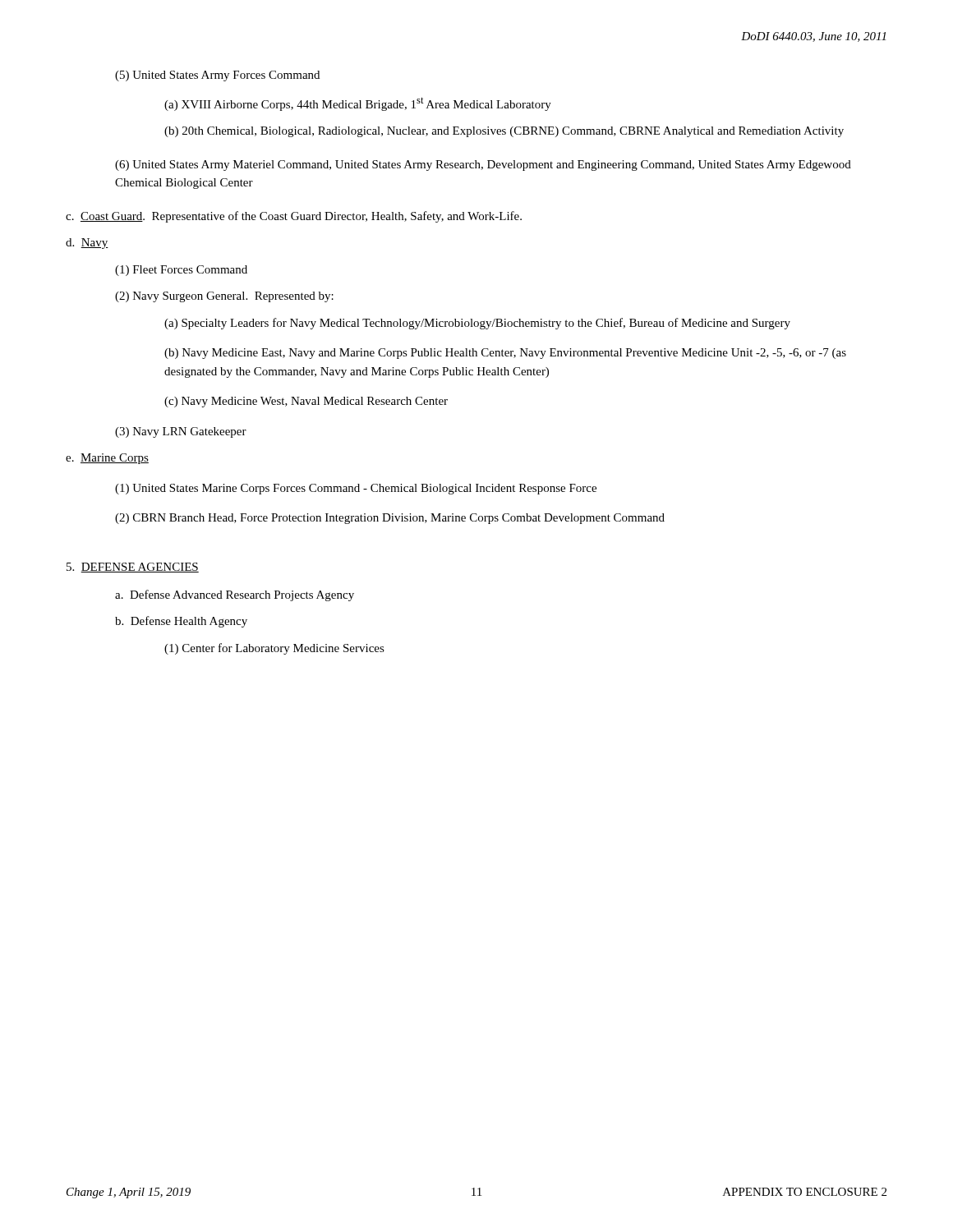
Task: Point to the region starting "(2) Navy Surgeon General. Represented by:"
Action: (x=225, y=296)
